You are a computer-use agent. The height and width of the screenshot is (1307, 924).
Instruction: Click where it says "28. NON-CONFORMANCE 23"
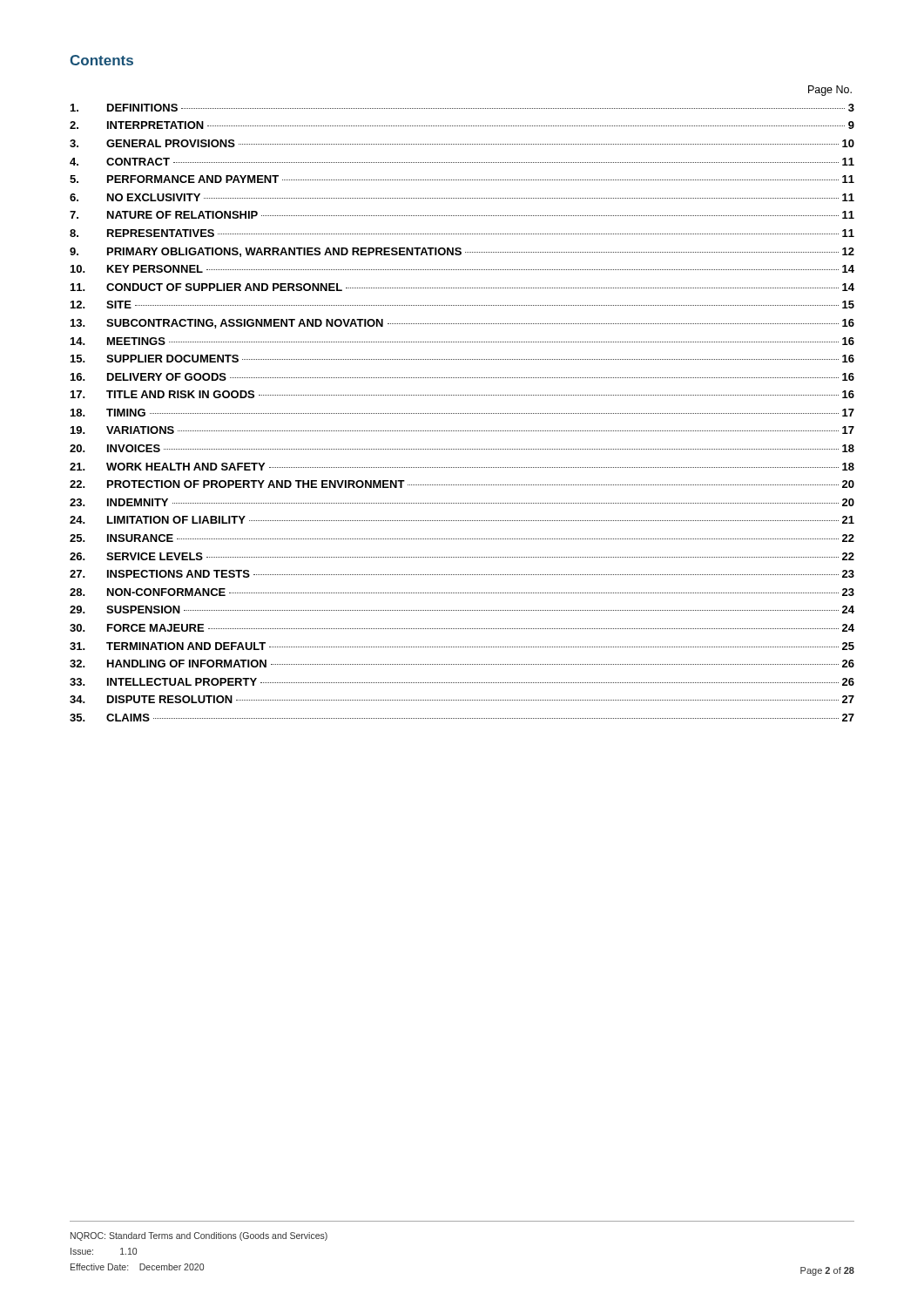[462, 592]
